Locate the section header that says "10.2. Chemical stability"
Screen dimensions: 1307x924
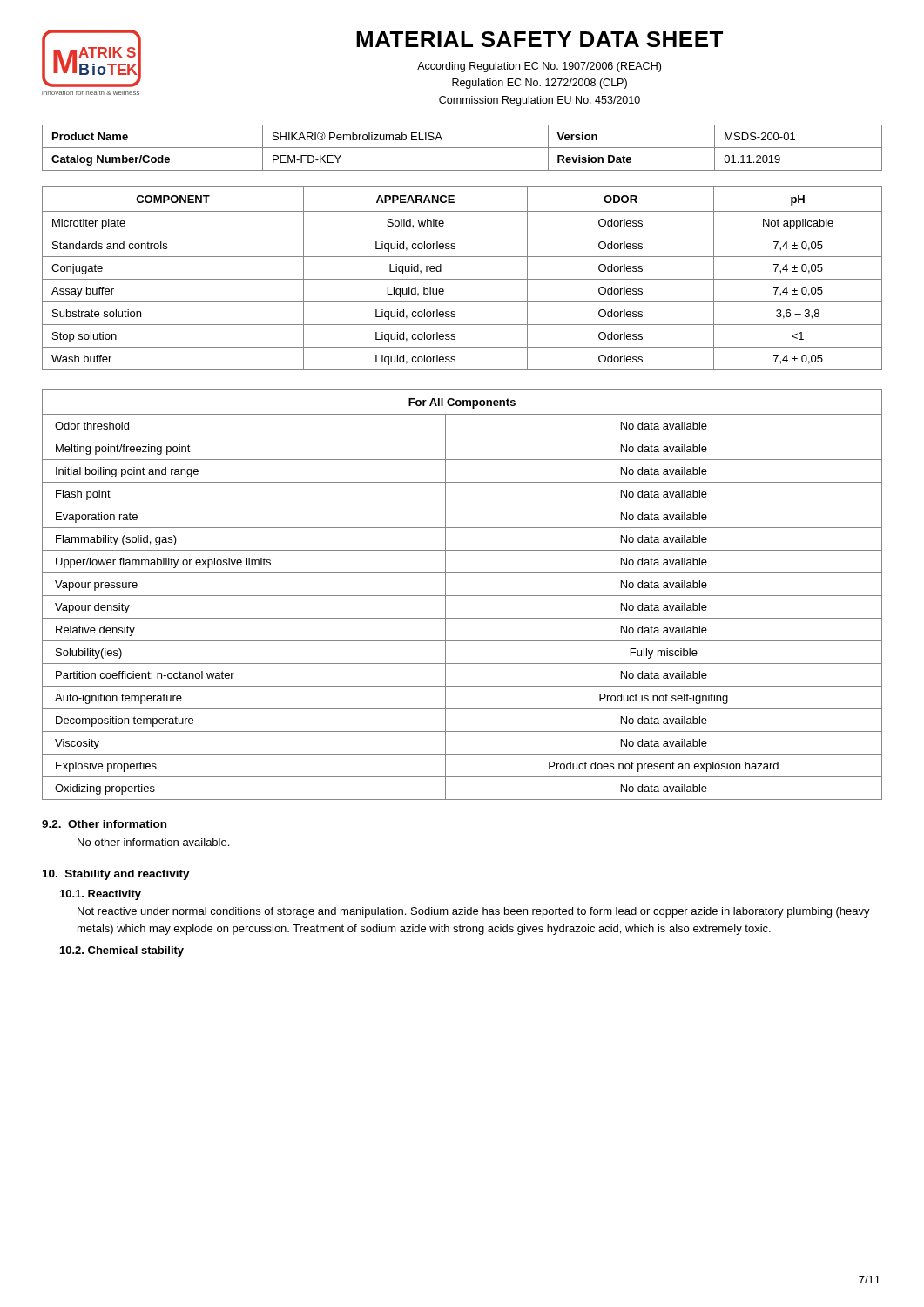(x=122, y=950)
